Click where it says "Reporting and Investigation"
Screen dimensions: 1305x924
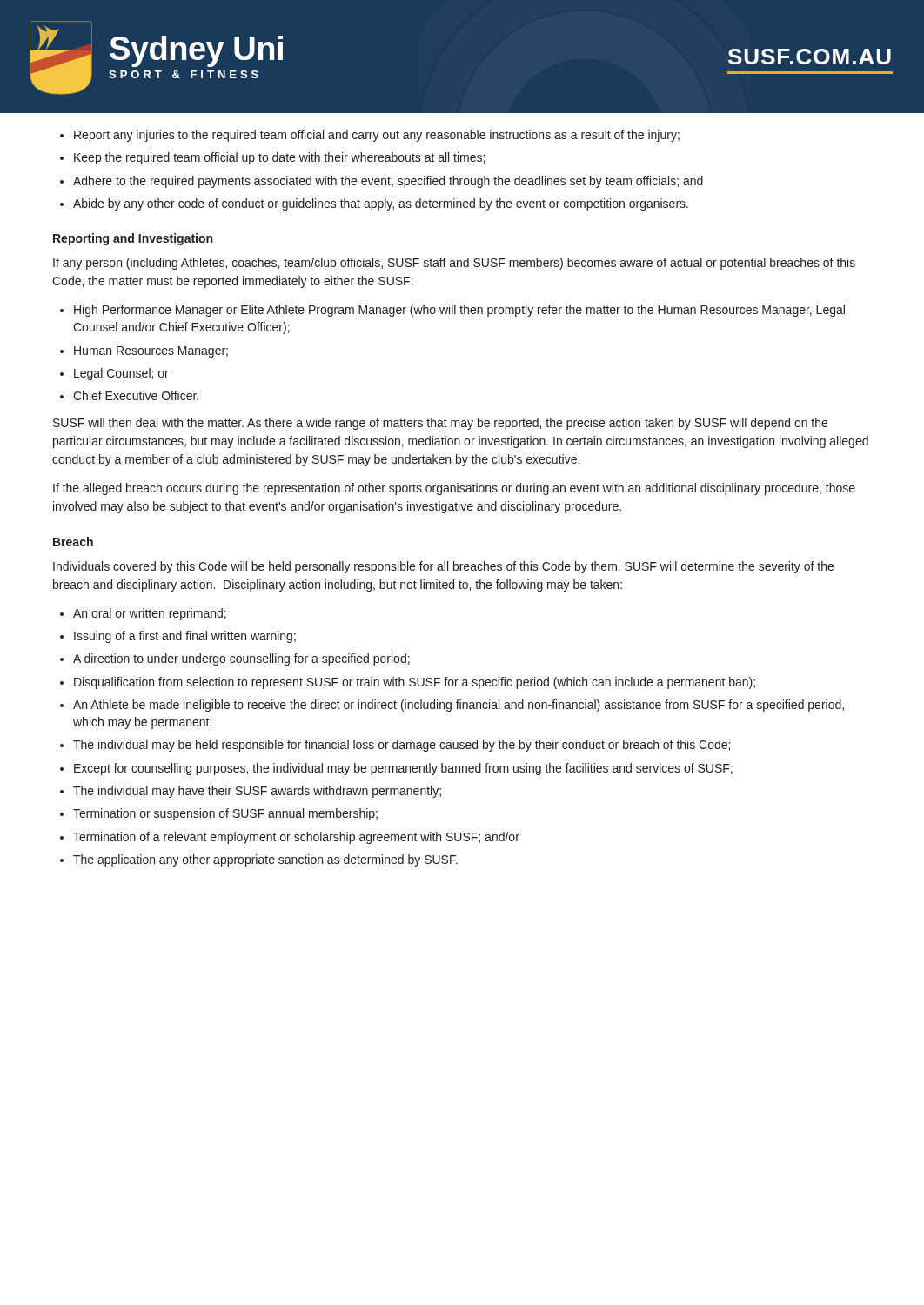133,239
